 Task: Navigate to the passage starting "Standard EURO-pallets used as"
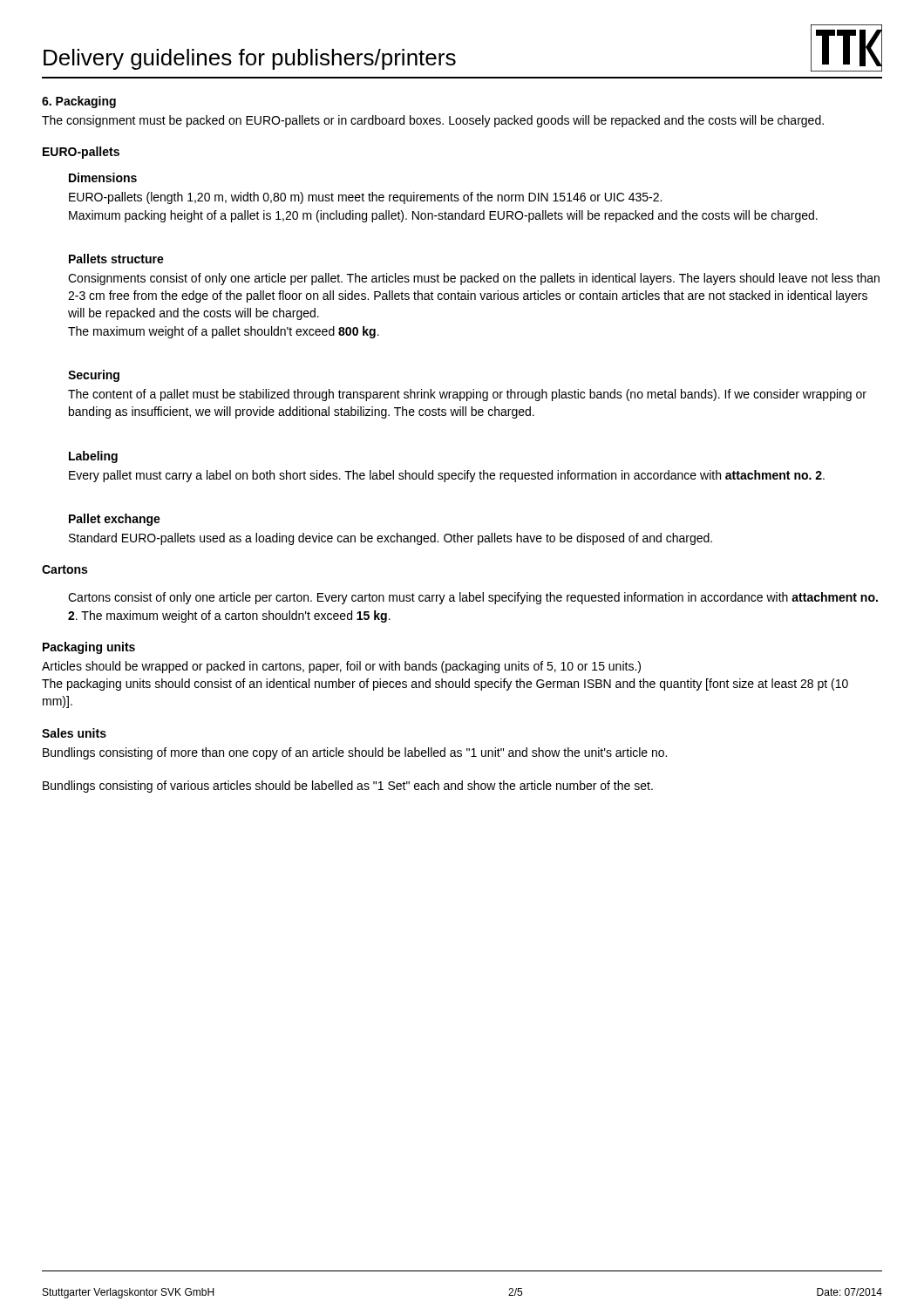(x=391, y=538)
